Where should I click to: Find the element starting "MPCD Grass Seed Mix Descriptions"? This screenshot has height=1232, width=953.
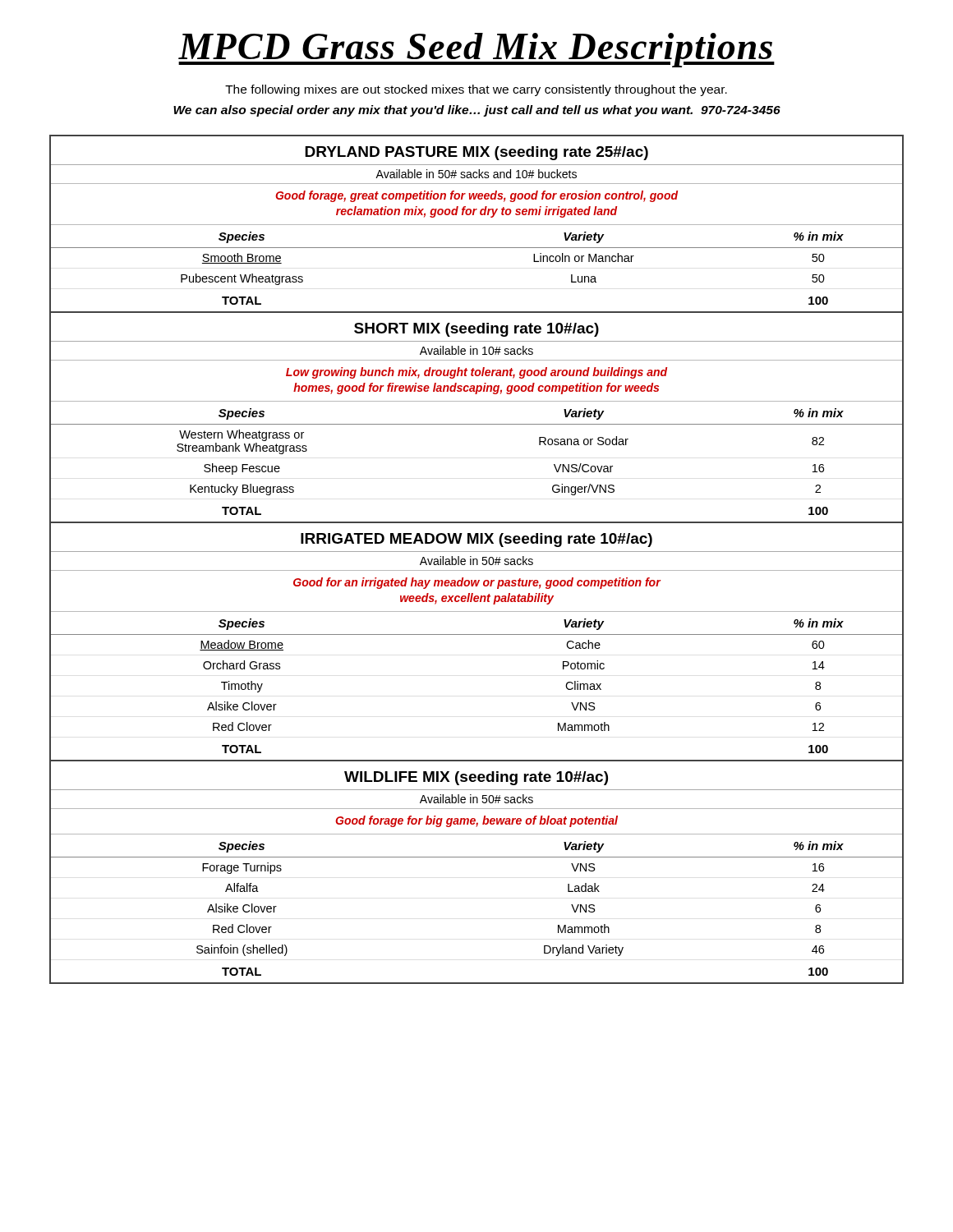coord(476,46)
